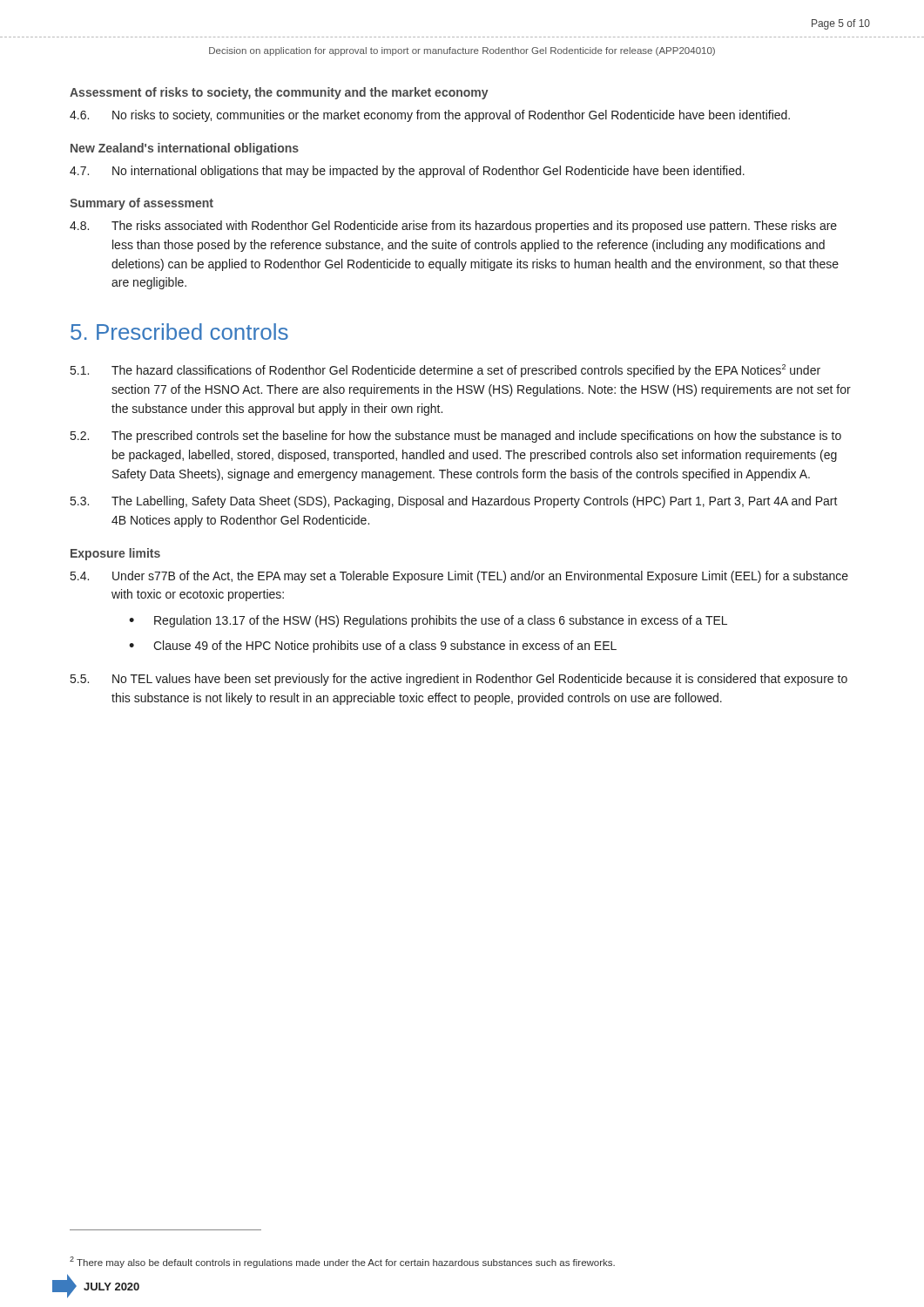Locate the block starting "New Zealand's international"
The image size is (924, 1307).
pos(184,148)
